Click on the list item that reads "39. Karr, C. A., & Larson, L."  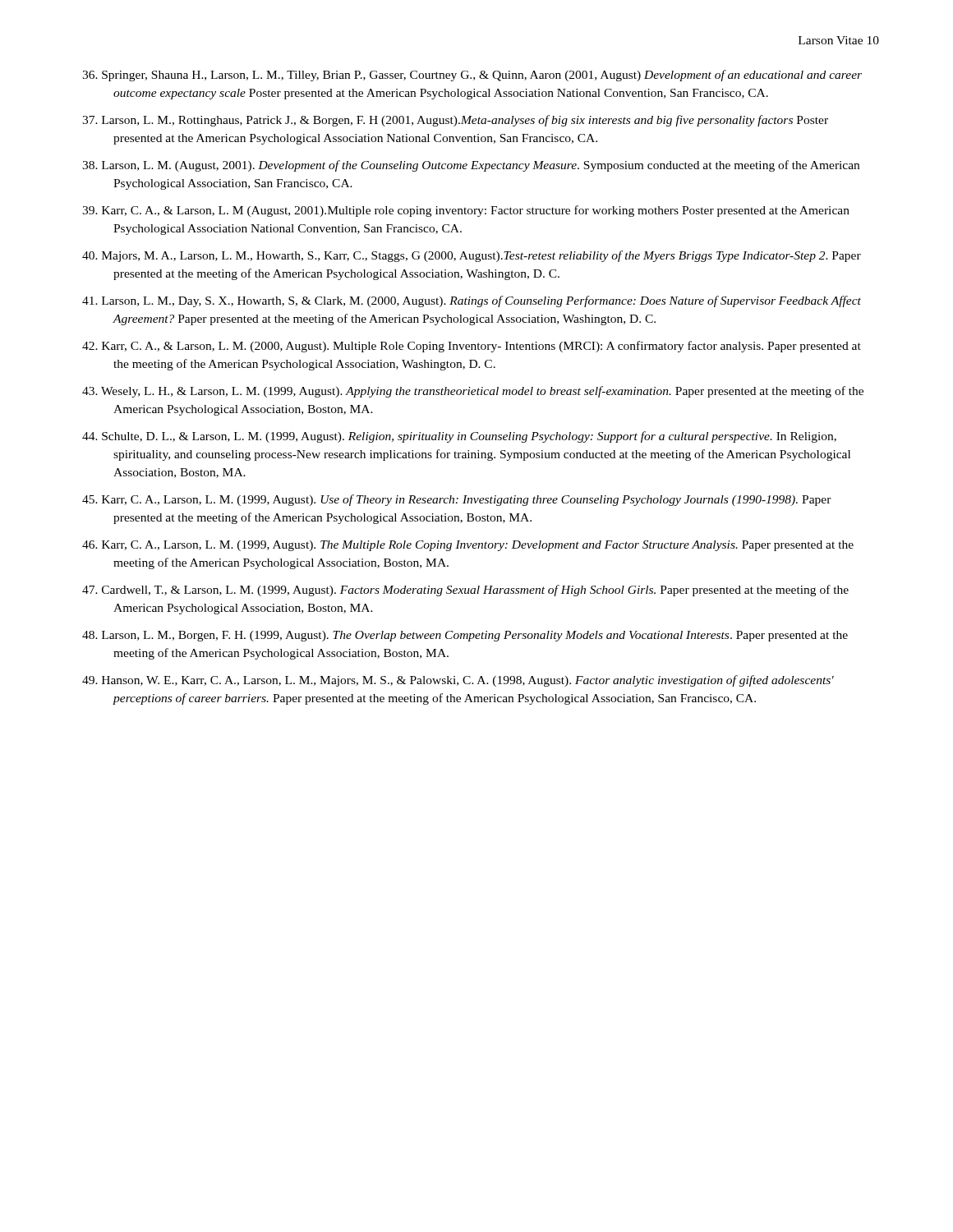(466, 219)
